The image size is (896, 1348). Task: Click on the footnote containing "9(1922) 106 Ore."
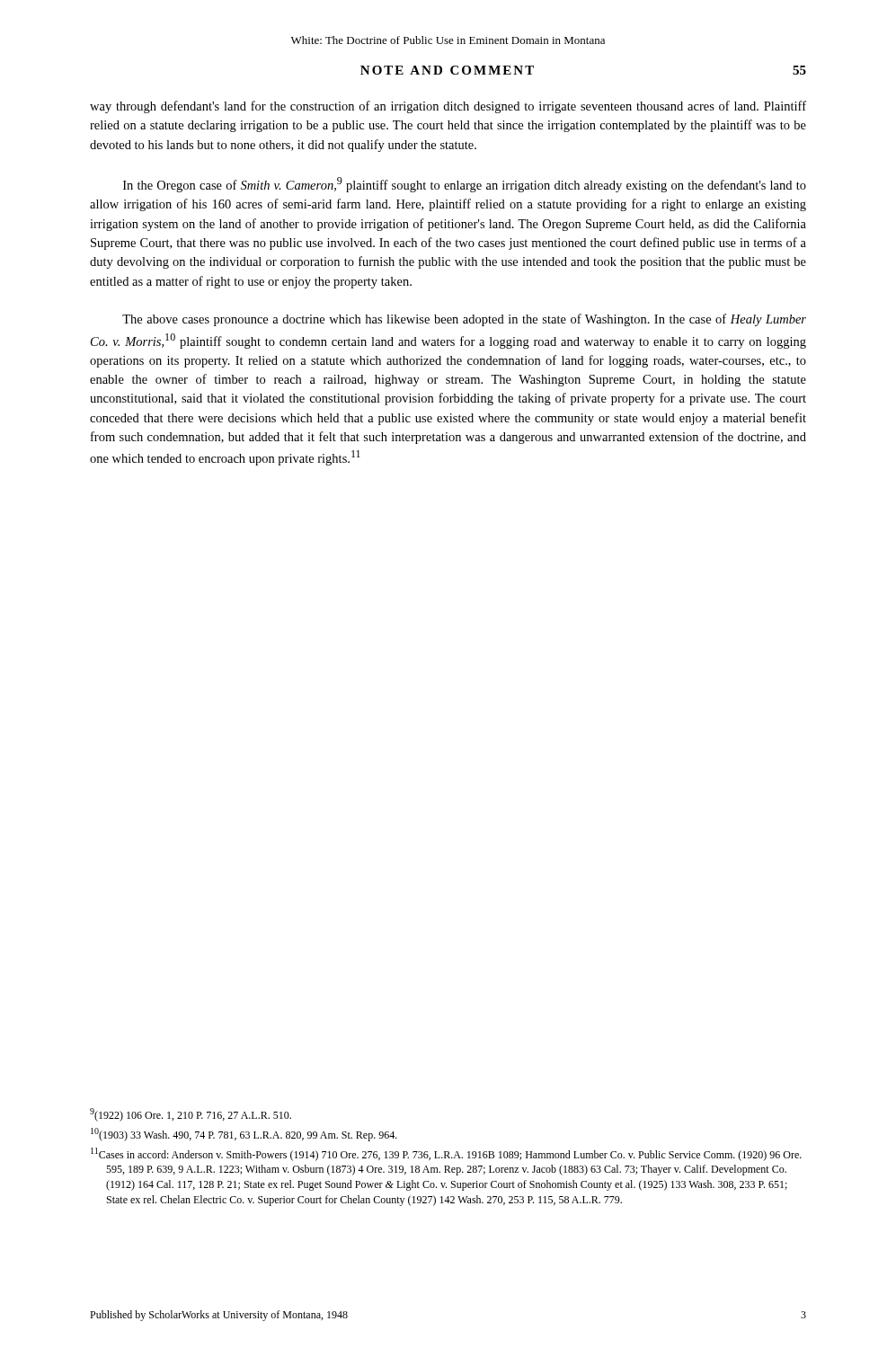[x=191, y=1114]
